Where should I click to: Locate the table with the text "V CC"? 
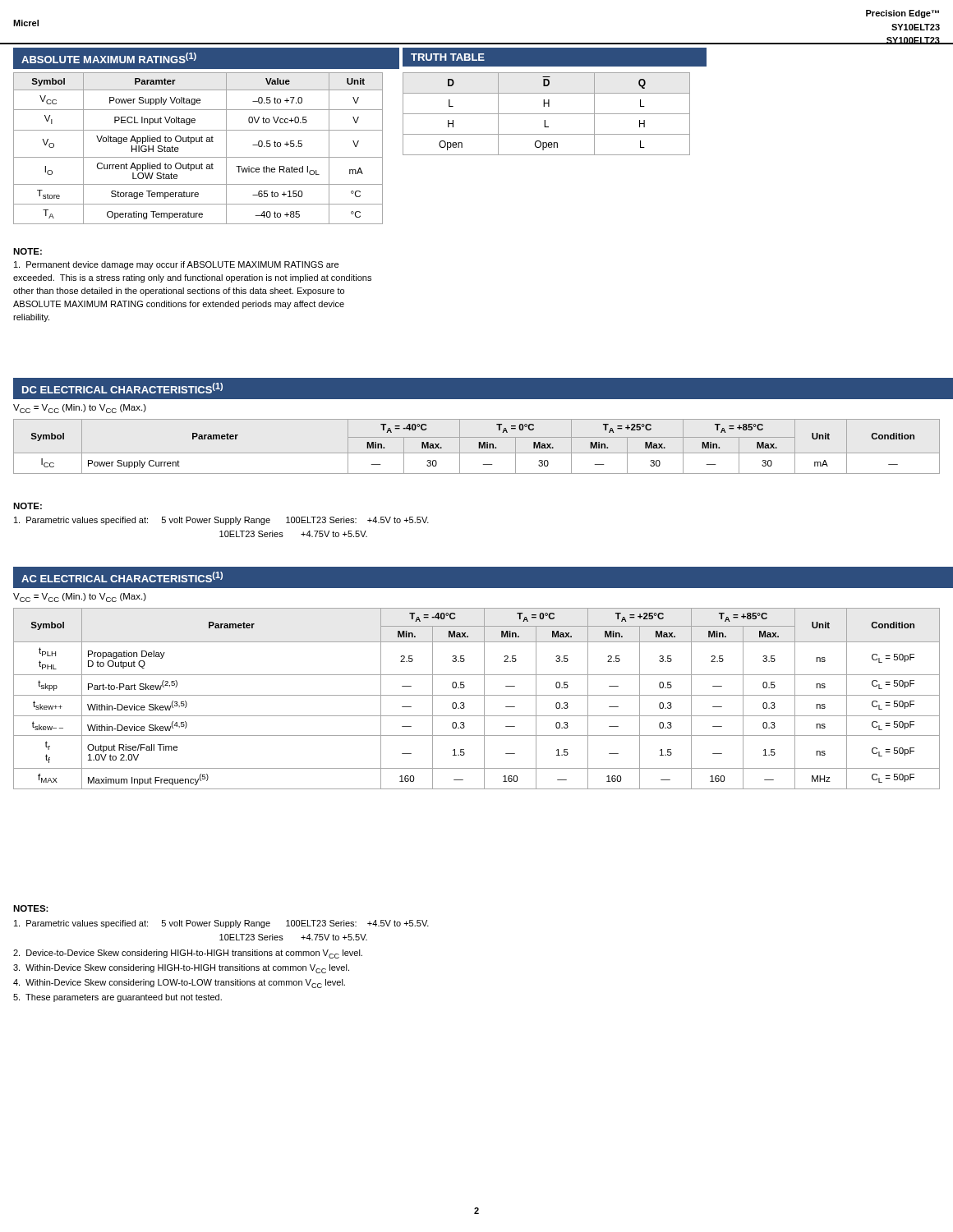click(198, 148)
